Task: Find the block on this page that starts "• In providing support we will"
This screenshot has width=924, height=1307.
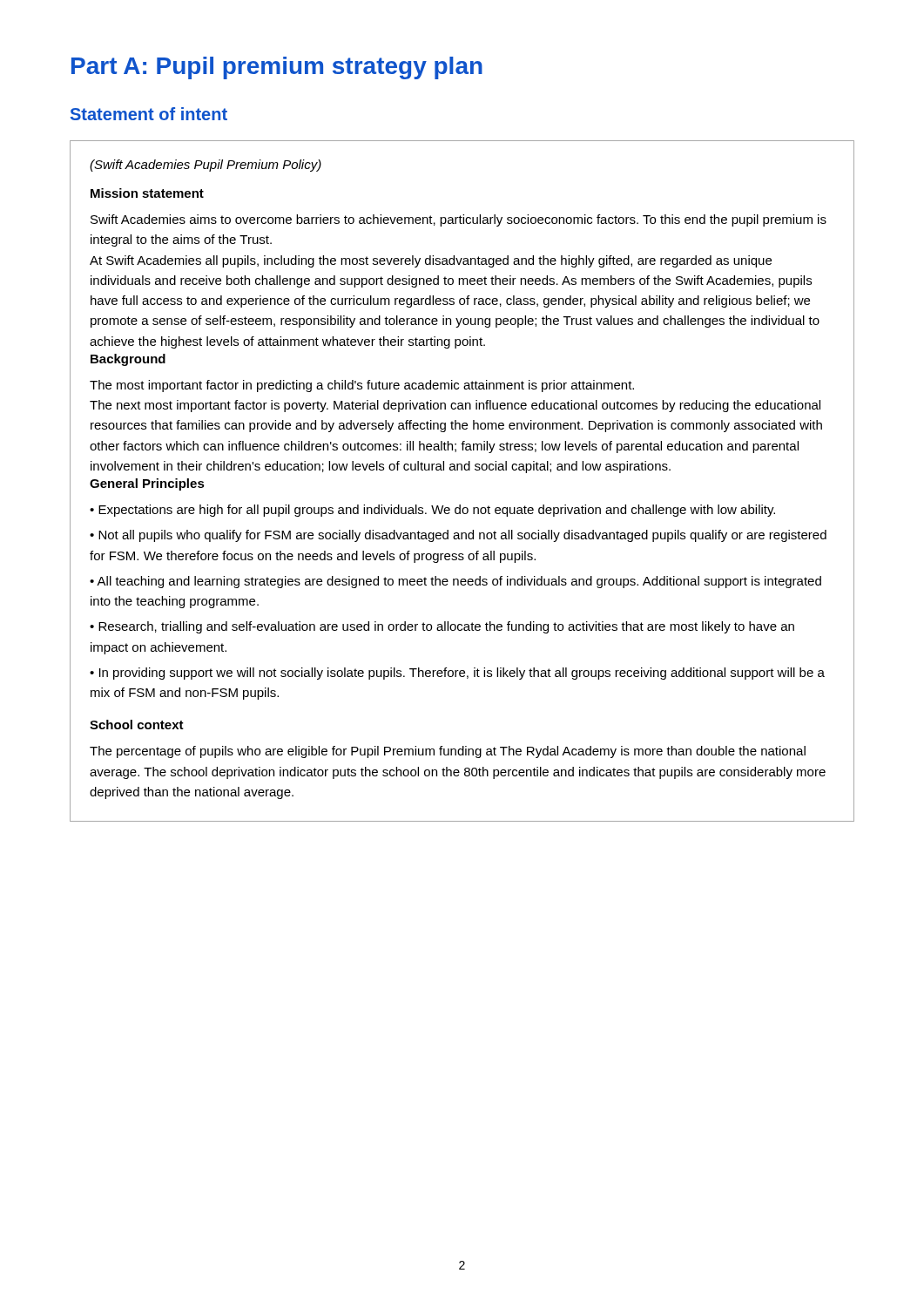Action: click(x=462, y=682)
